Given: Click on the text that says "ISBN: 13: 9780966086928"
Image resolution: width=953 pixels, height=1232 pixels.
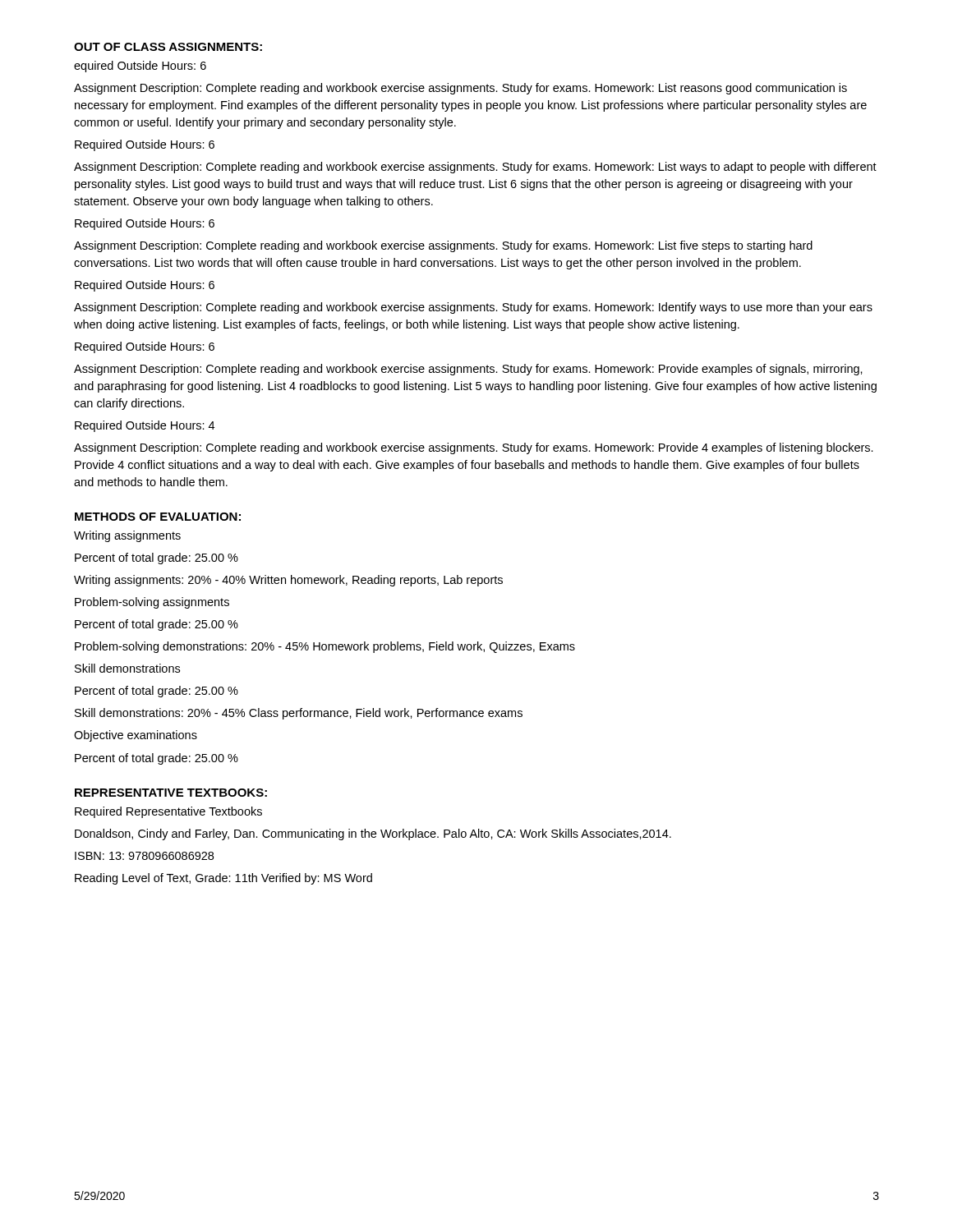Looking at the screenshot, I should 144,855.
